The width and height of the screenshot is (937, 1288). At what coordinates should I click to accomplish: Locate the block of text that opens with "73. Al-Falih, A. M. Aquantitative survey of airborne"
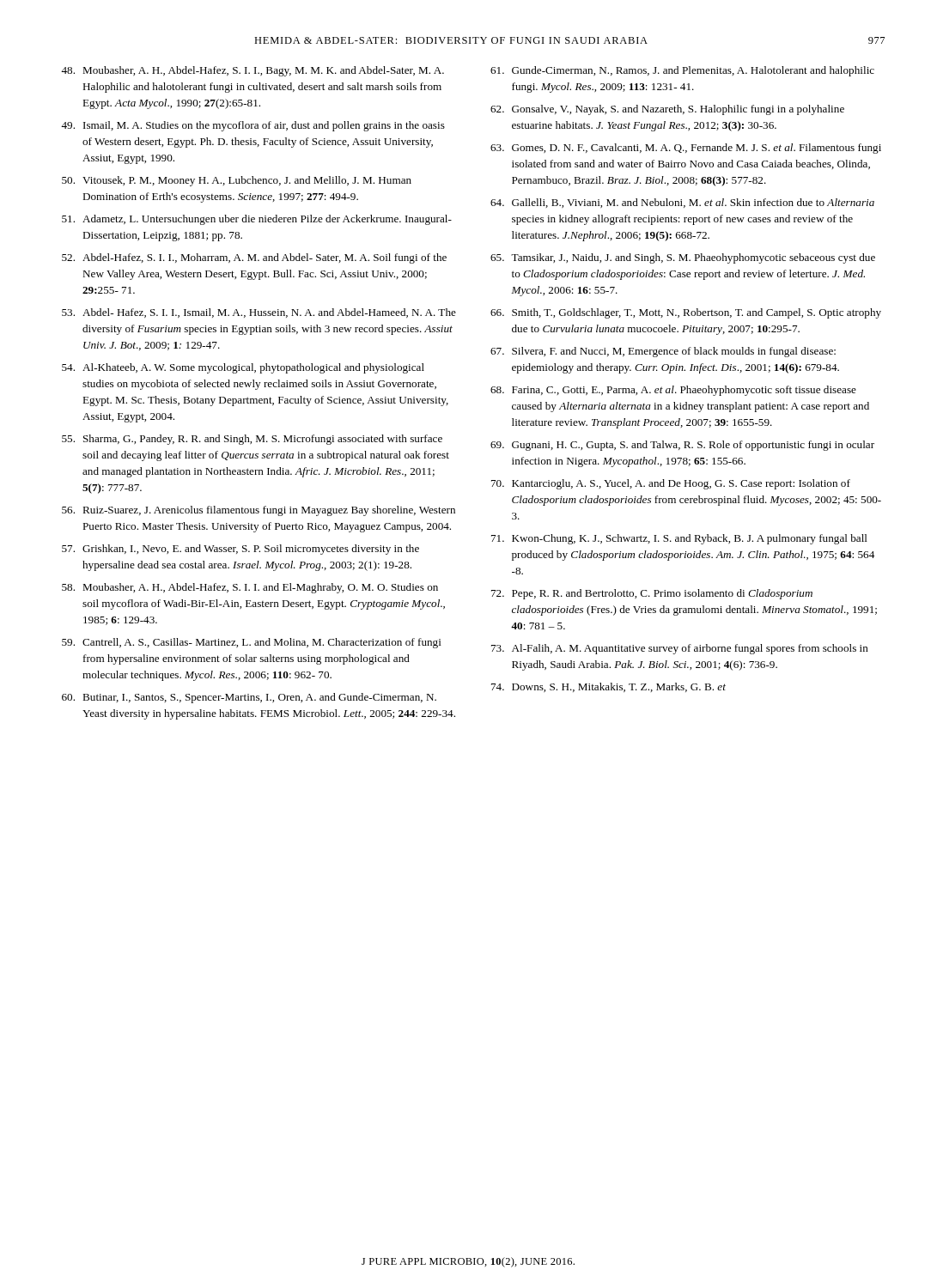(683, 656)
